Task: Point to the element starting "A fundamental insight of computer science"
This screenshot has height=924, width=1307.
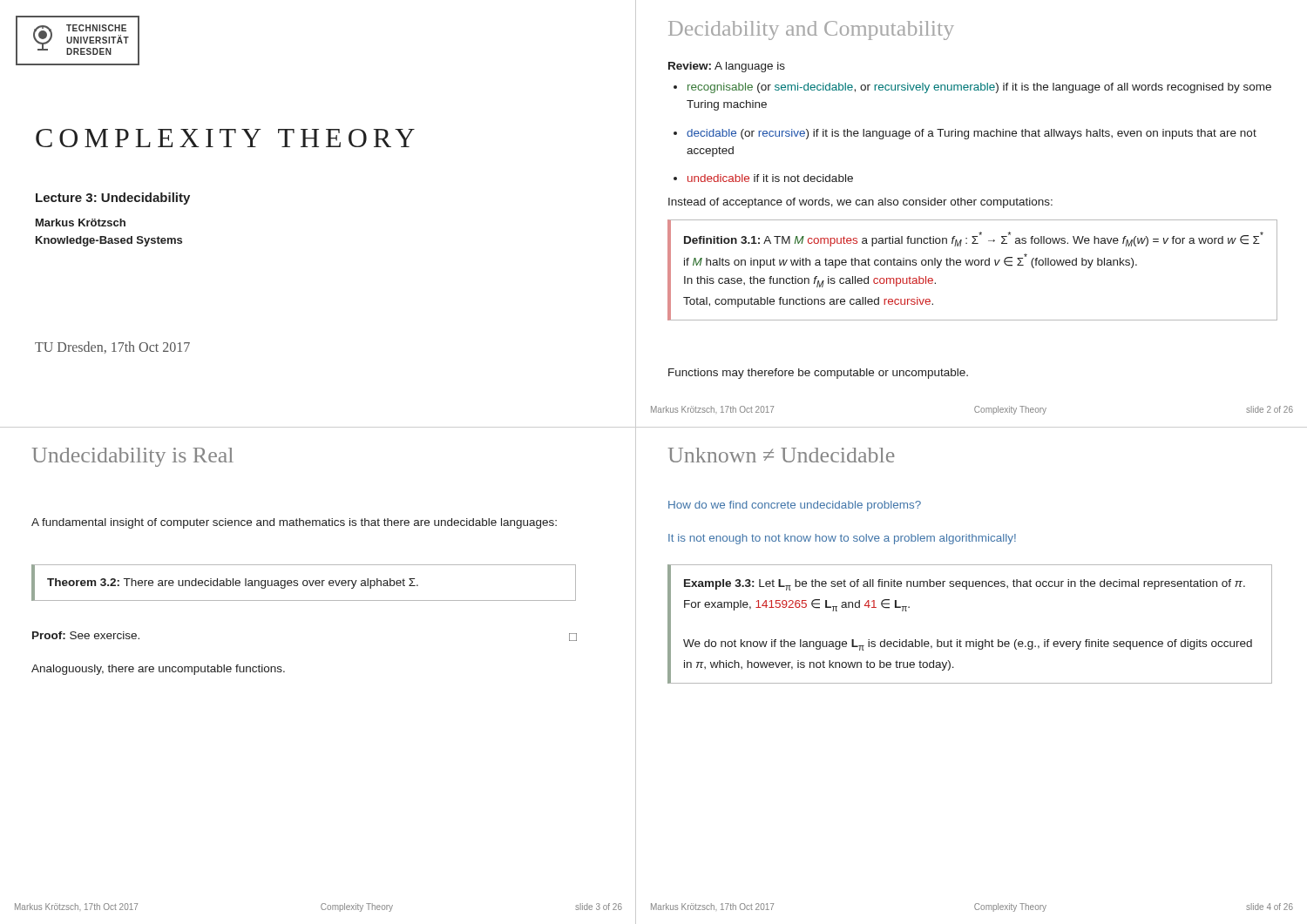Action: pyautogui.click(x=295, y=522)
